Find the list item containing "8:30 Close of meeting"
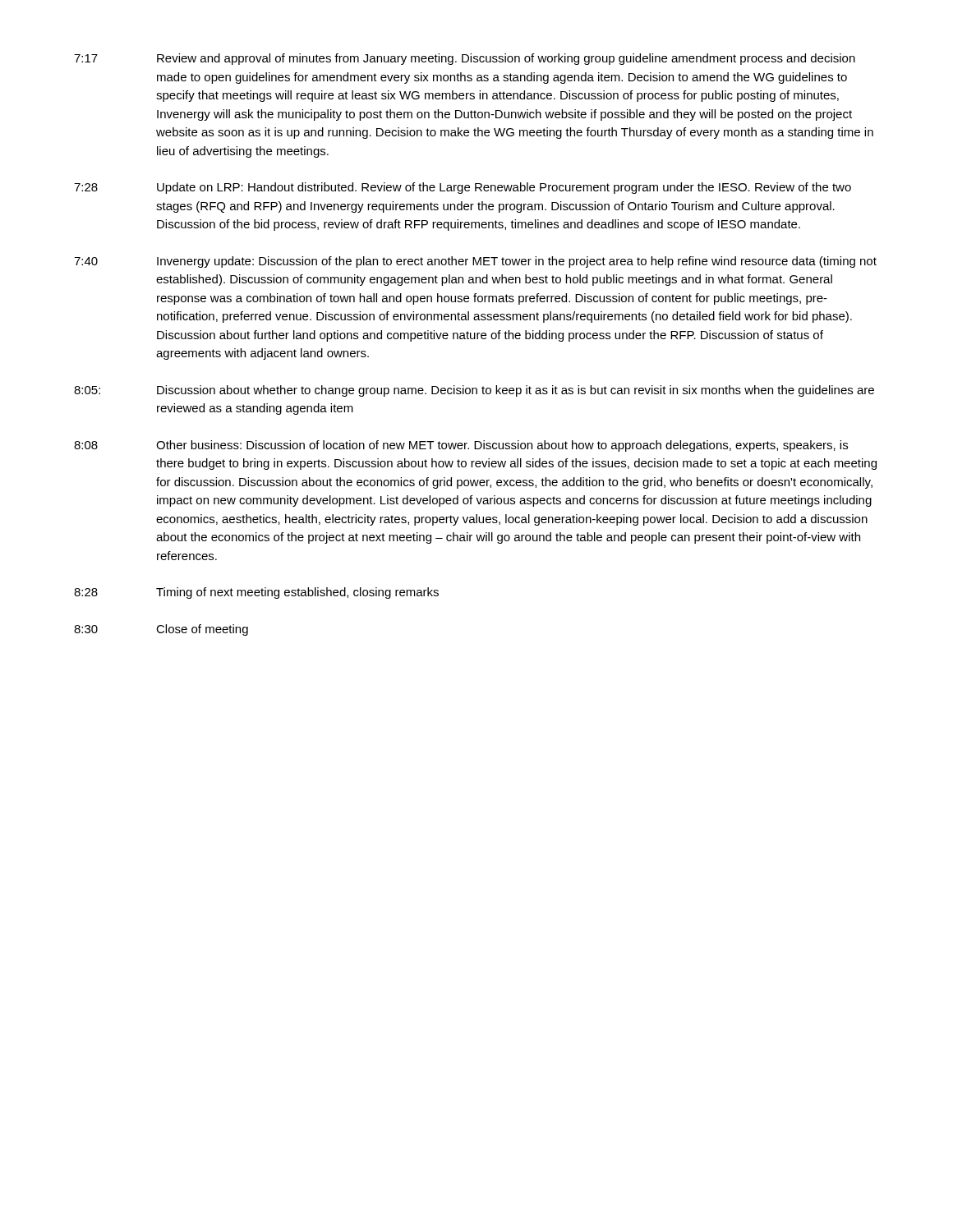 161,630
